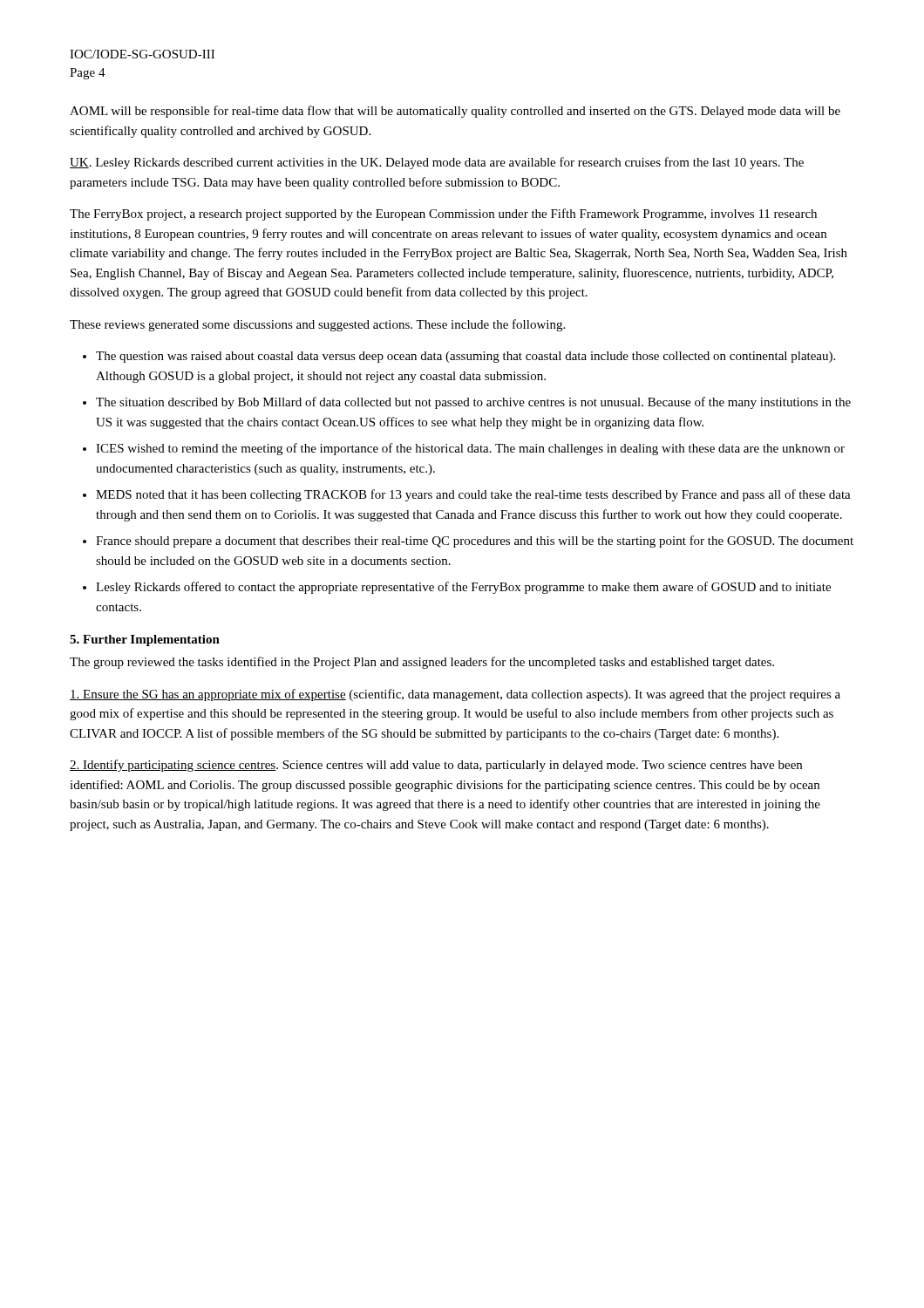Navigate to the text starting "MEDS noted that it has been"

[473, 504]
